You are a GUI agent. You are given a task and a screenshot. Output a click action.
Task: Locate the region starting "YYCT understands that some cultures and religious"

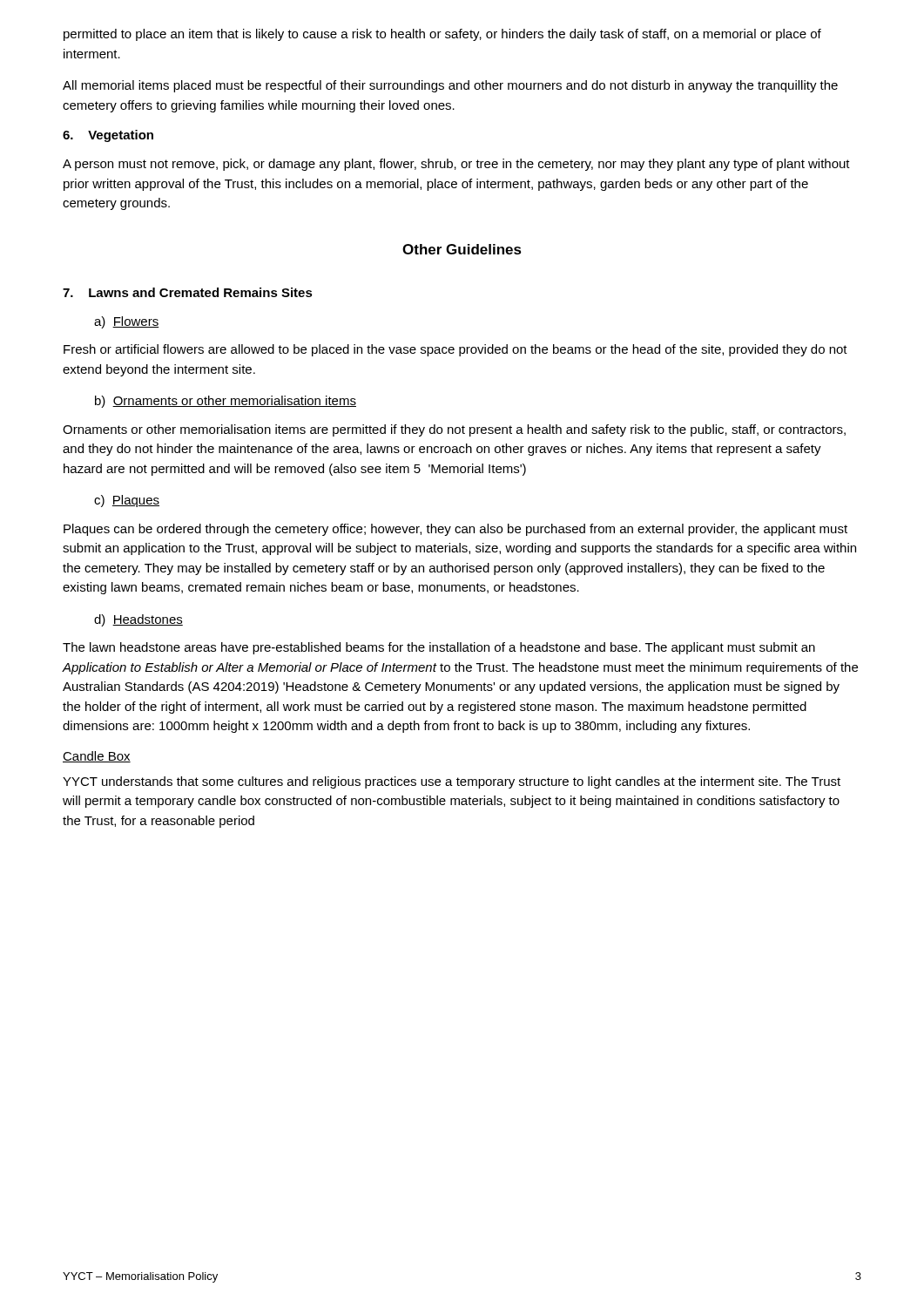pyautogui.click(x=452, y=800)
